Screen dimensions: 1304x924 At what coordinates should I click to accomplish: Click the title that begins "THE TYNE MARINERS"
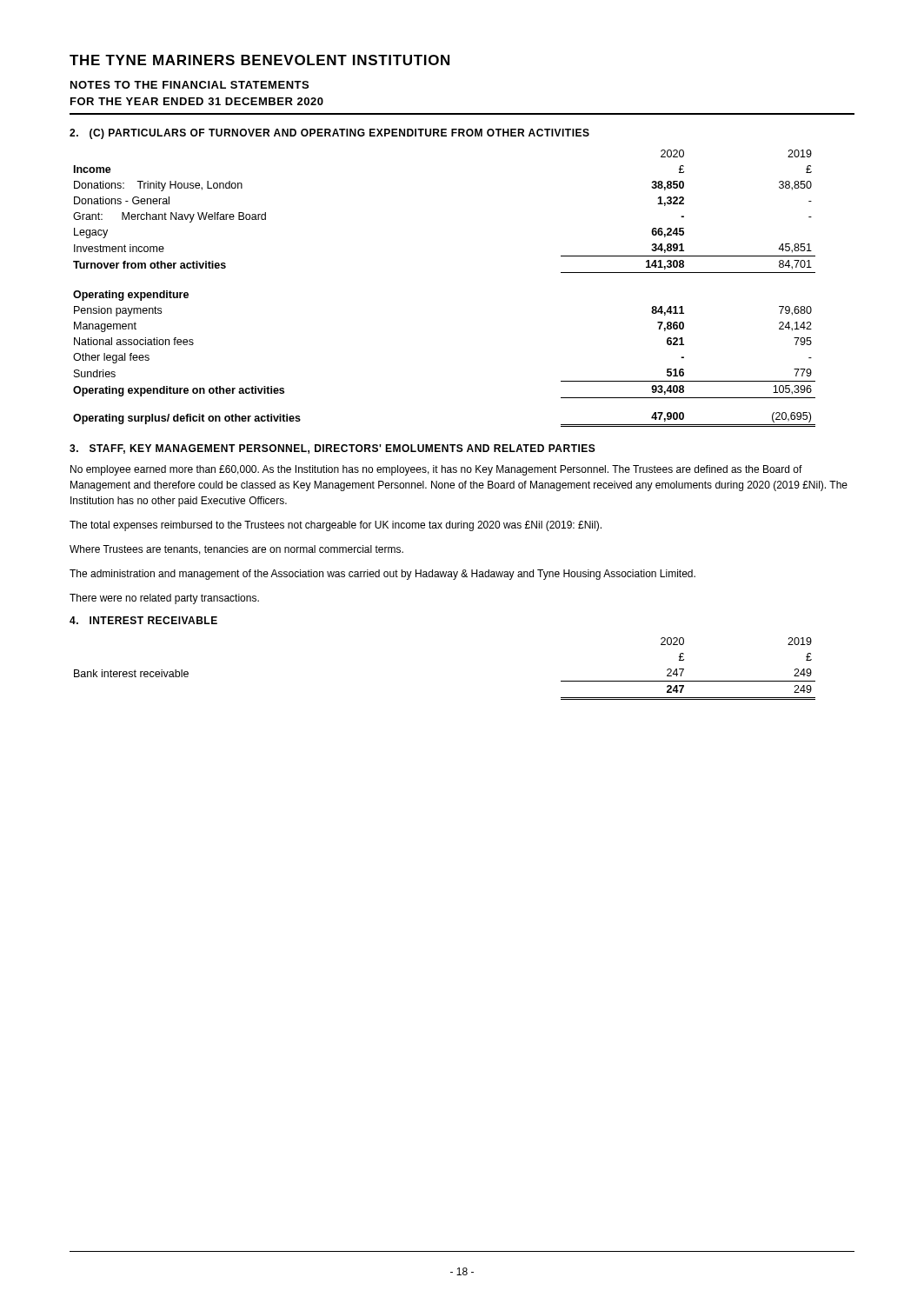(x=260, y=60)
